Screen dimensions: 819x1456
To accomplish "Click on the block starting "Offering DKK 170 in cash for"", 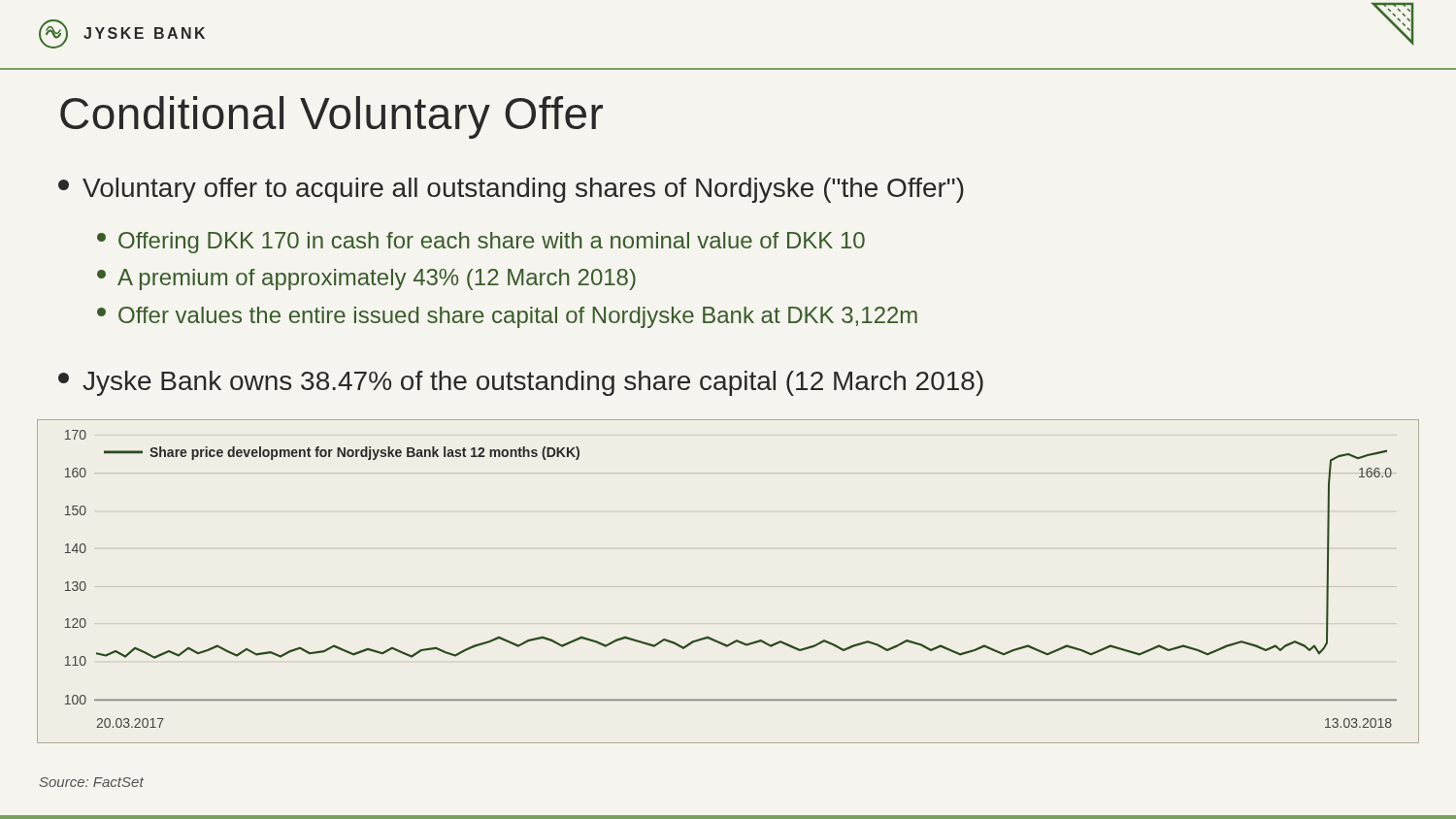I will (481, 241).
